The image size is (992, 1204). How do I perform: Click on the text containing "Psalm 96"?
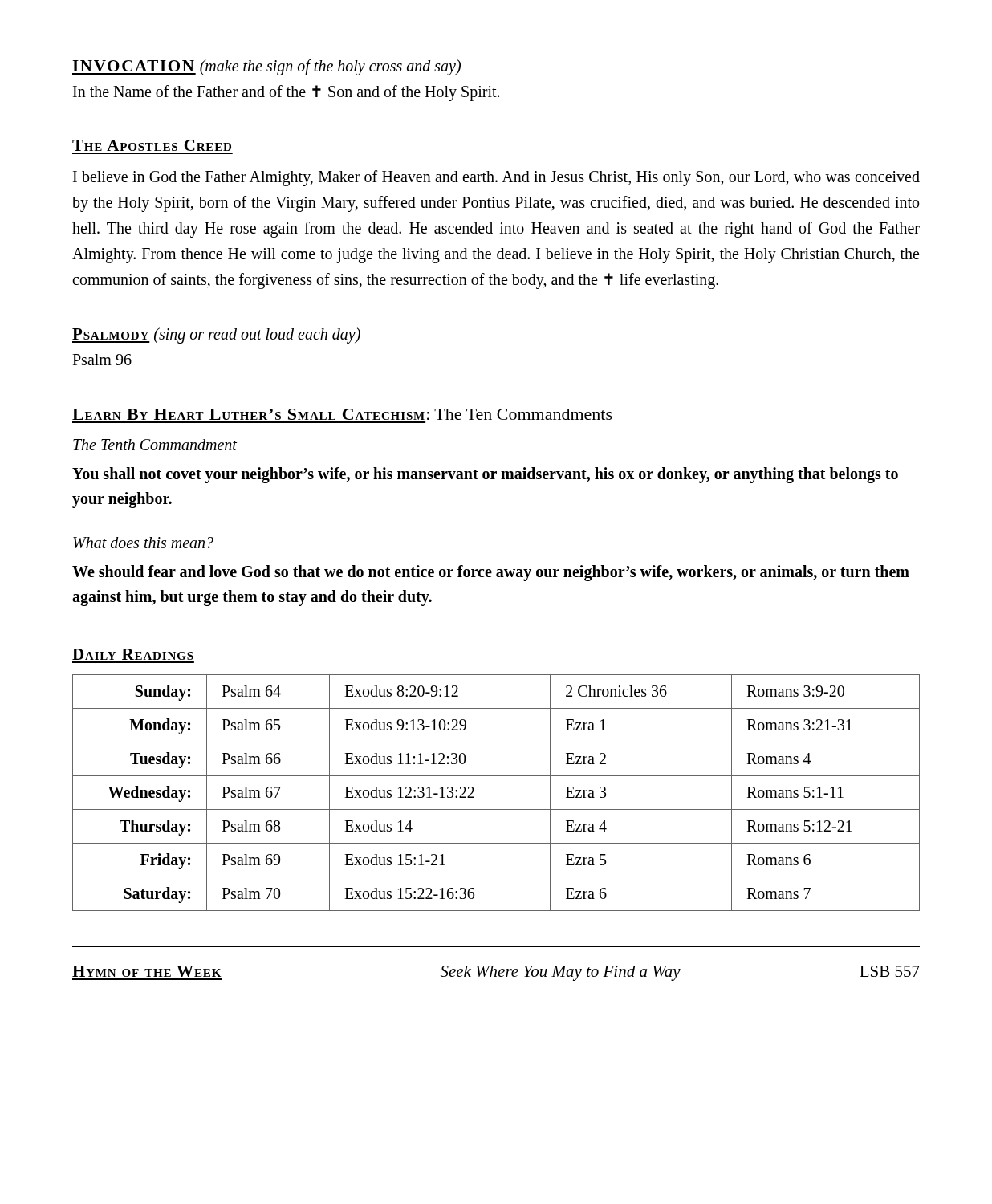[102, 360]
